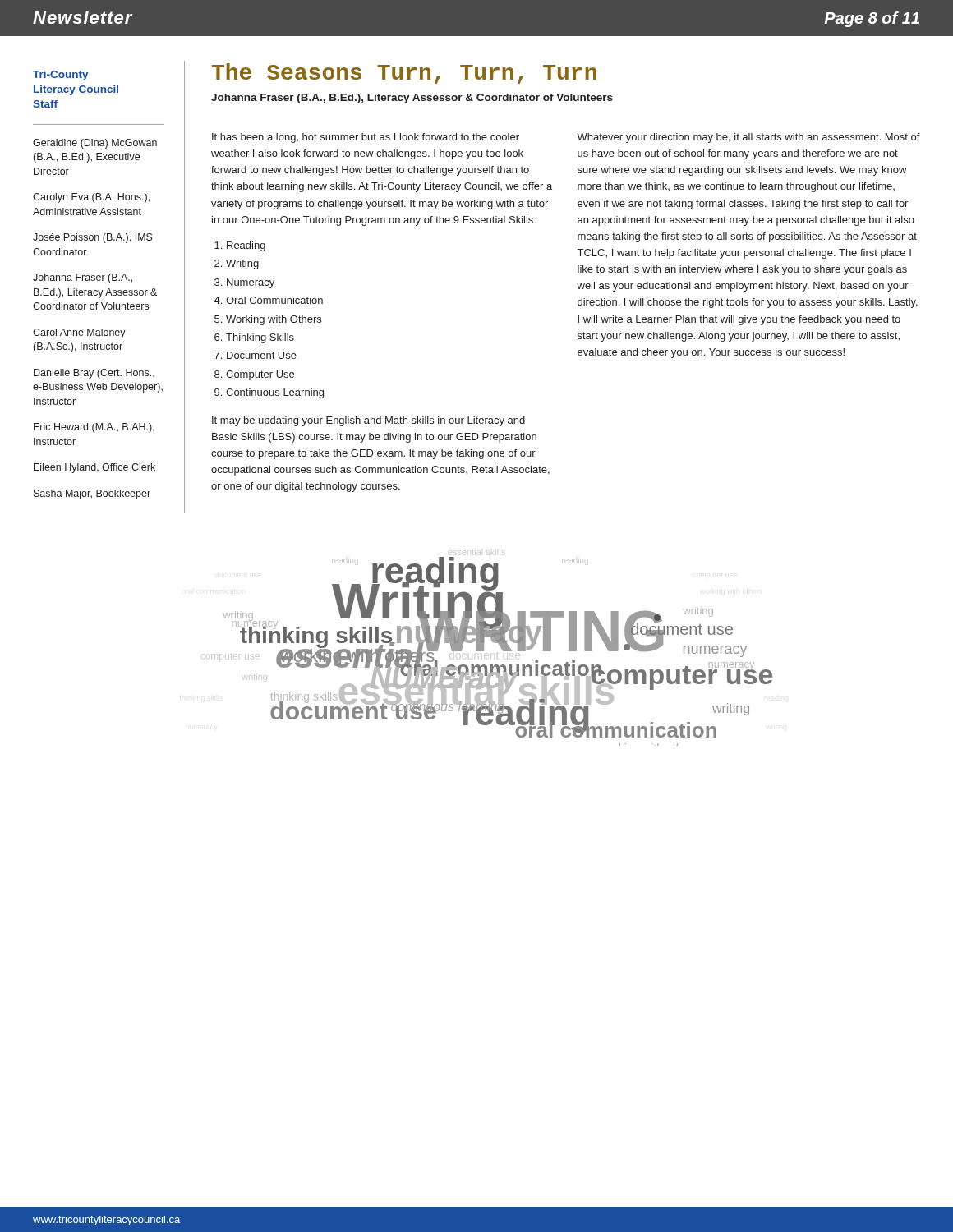Screen dimensions: 1232x953
Task: Locate the infographic
Action: pyautogui.click(x=476, y=639)
